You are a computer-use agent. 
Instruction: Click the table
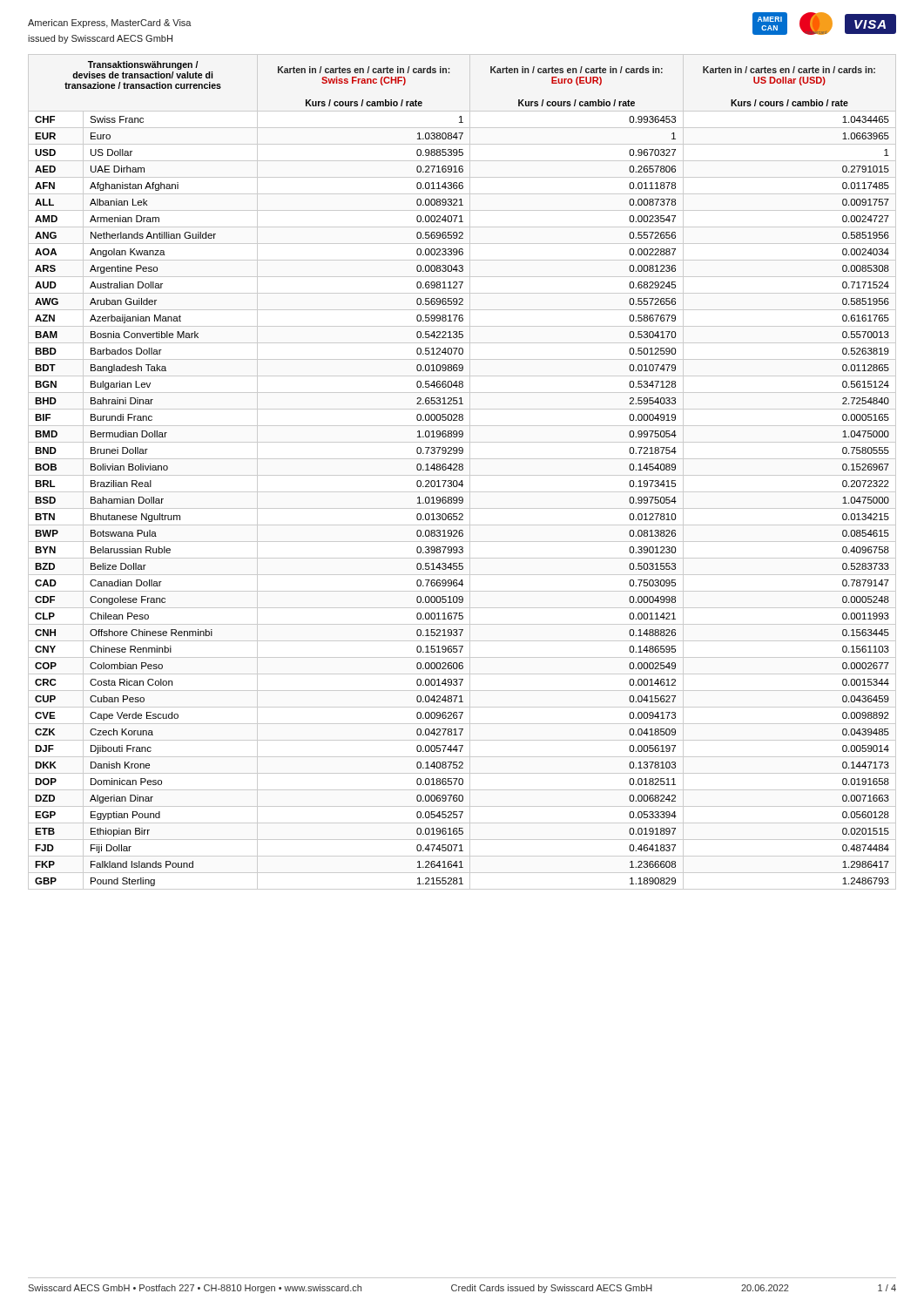point(462,472)
